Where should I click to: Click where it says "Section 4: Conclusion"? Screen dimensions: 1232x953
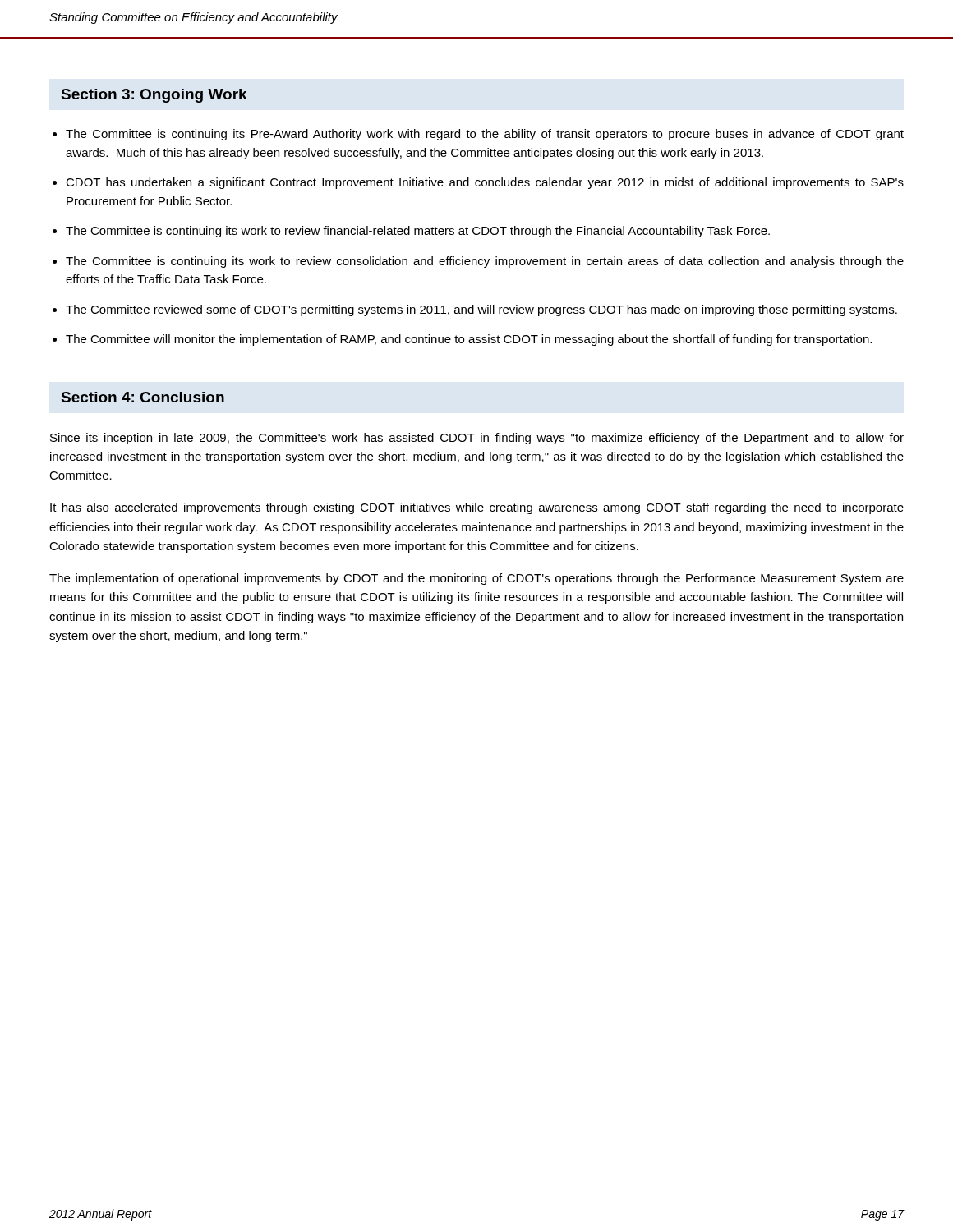pyautogui.click(x=143, y=397)
